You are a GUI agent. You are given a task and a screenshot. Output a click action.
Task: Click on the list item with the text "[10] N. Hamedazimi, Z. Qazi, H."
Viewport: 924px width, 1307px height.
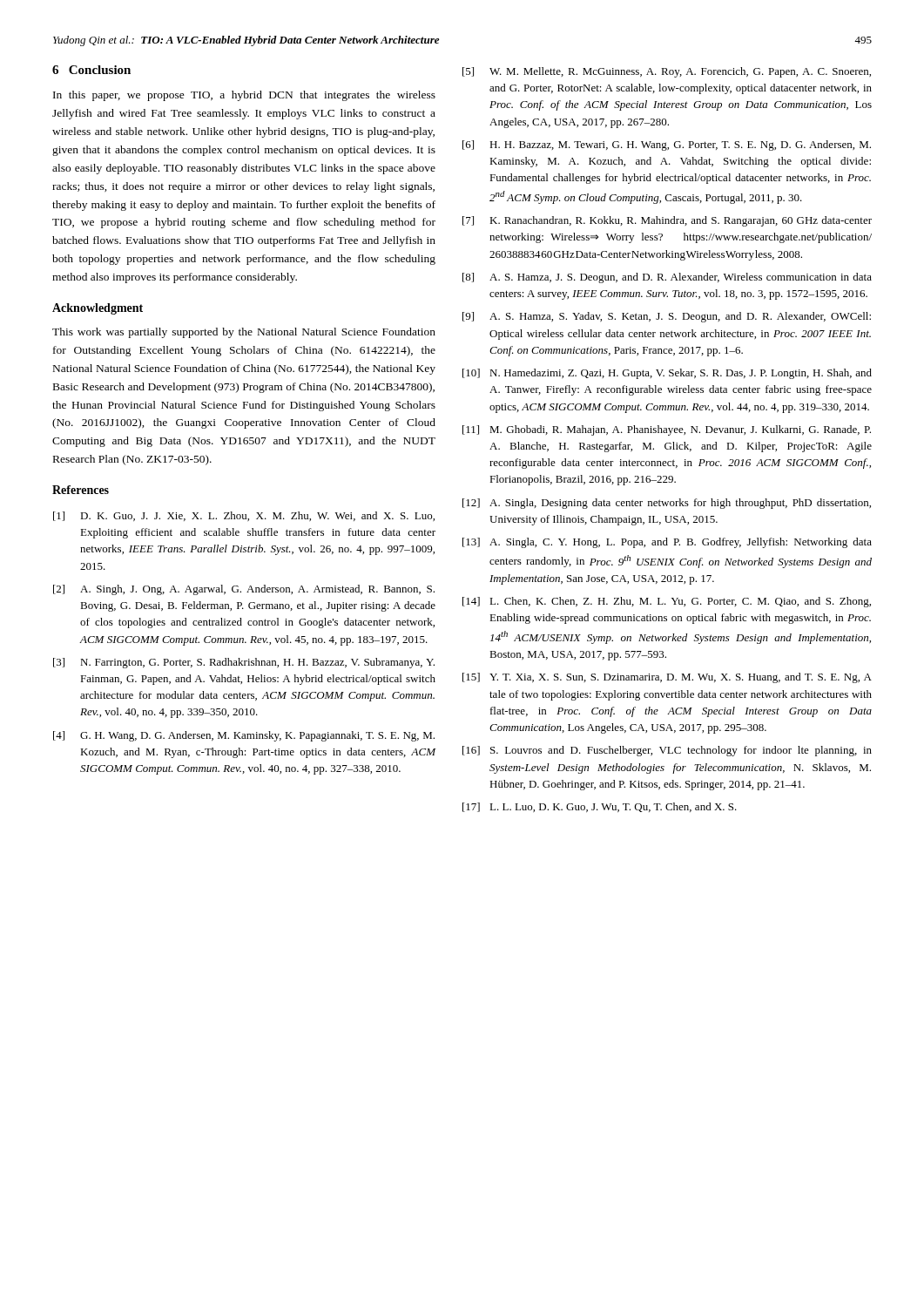pyautogui.click(x=667, y=389)
